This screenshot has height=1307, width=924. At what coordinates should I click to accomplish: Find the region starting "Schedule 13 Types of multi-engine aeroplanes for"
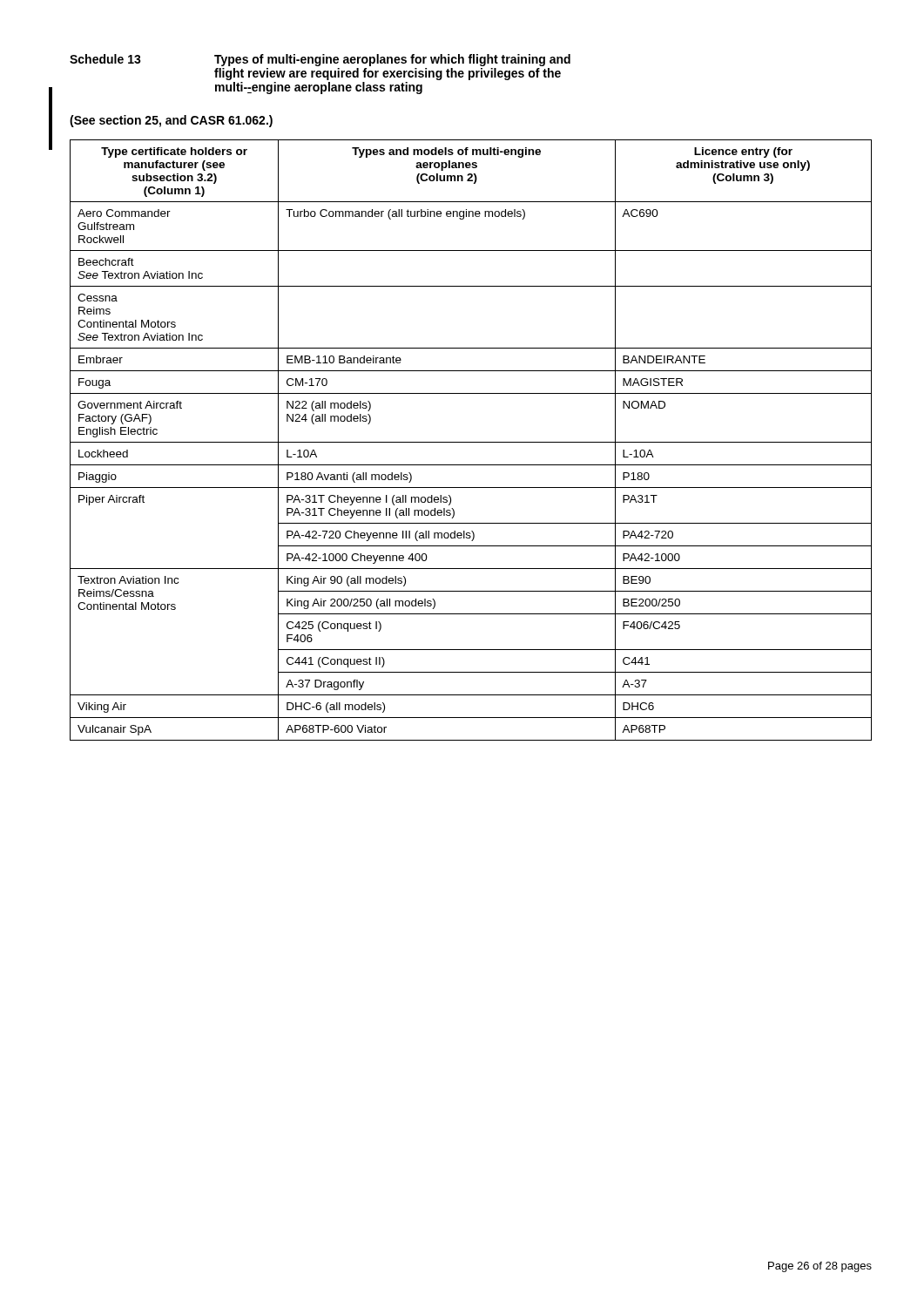(320, 73)
